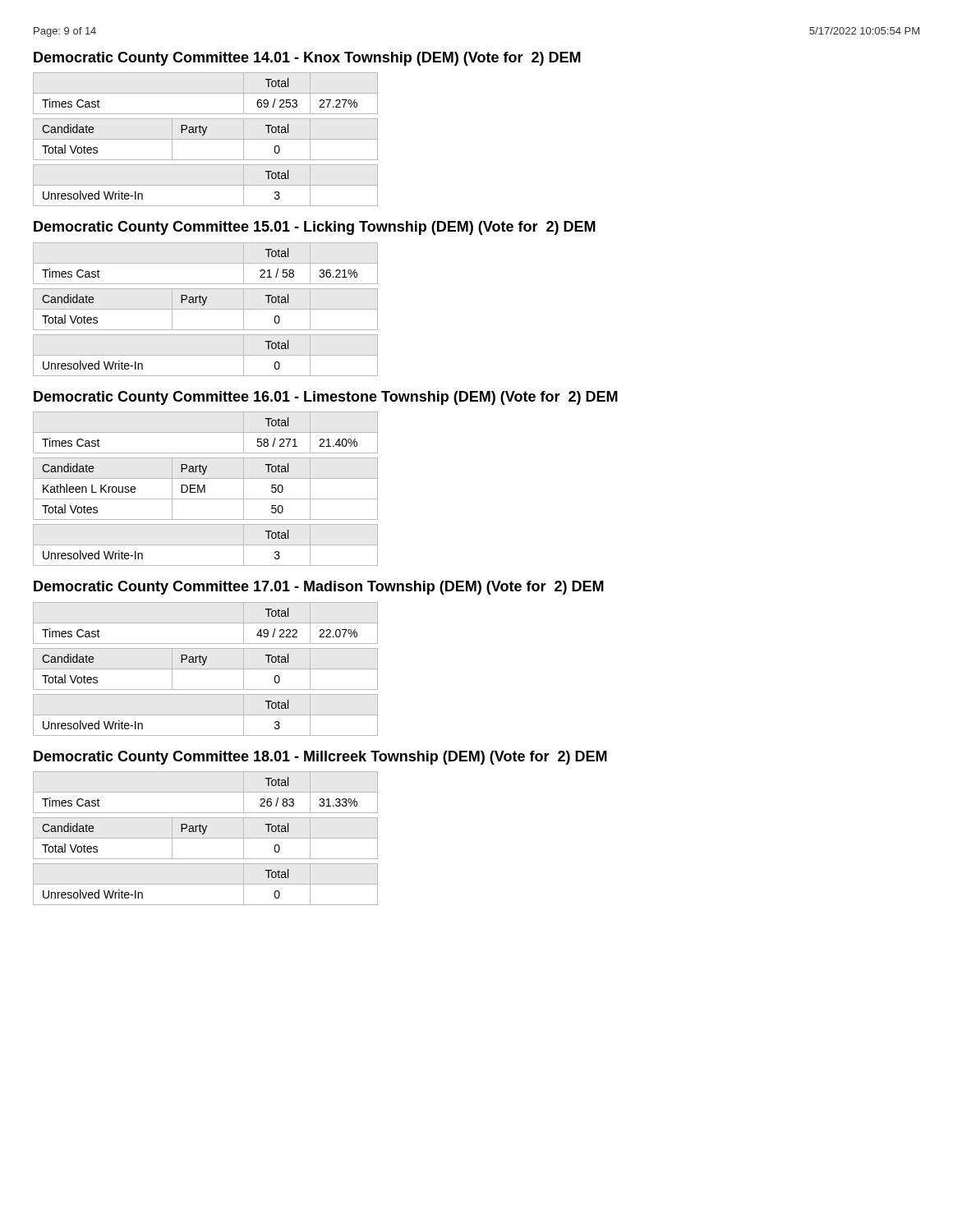Screen dimensions: 1232x953
Task: Locate the title containing "Democratic County Committee 14.01 - Knox"
Action: [x=307, y=57]
